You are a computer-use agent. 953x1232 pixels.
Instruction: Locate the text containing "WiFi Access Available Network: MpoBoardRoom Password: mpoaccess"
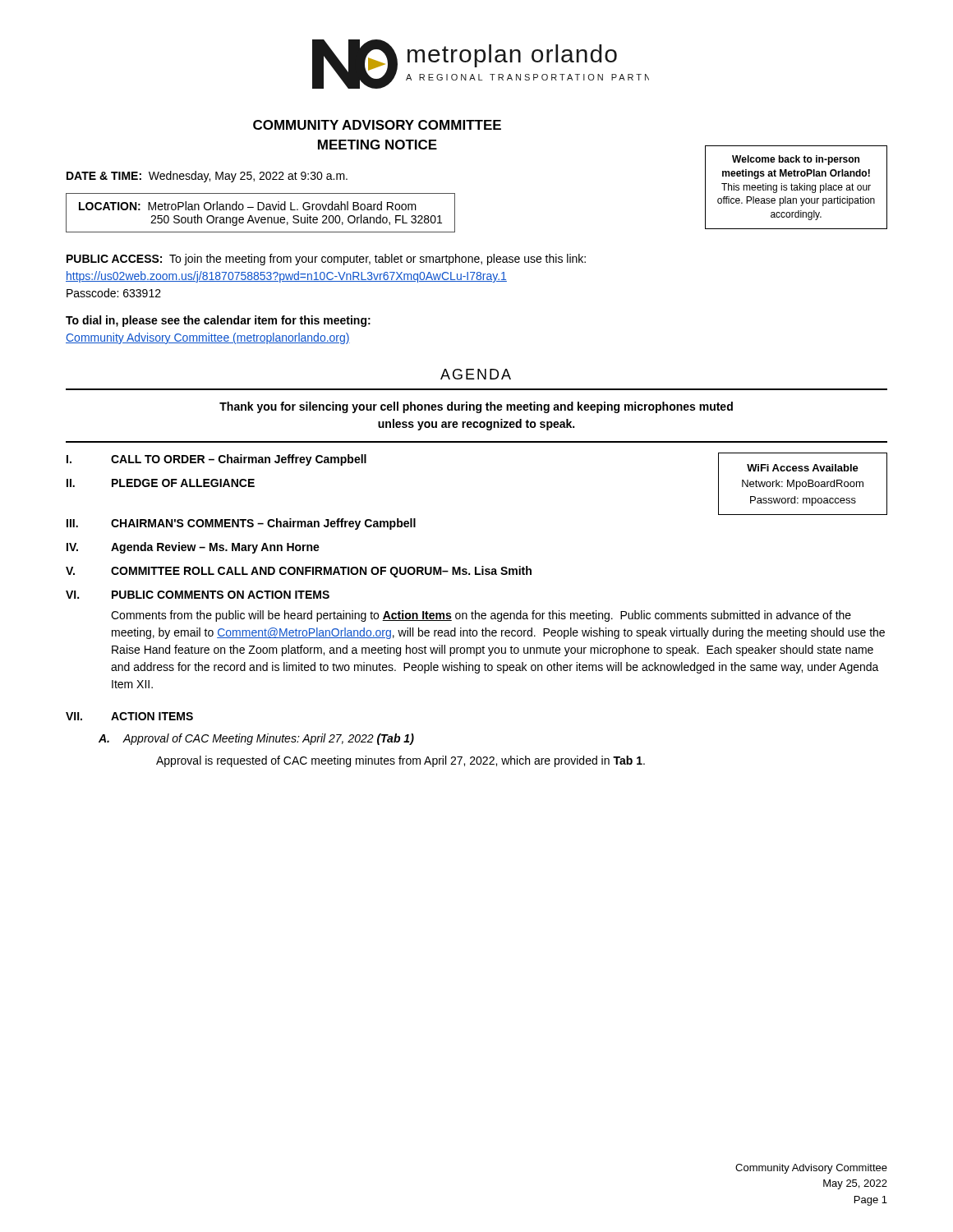pyautogui.click(x=803, y=483)
